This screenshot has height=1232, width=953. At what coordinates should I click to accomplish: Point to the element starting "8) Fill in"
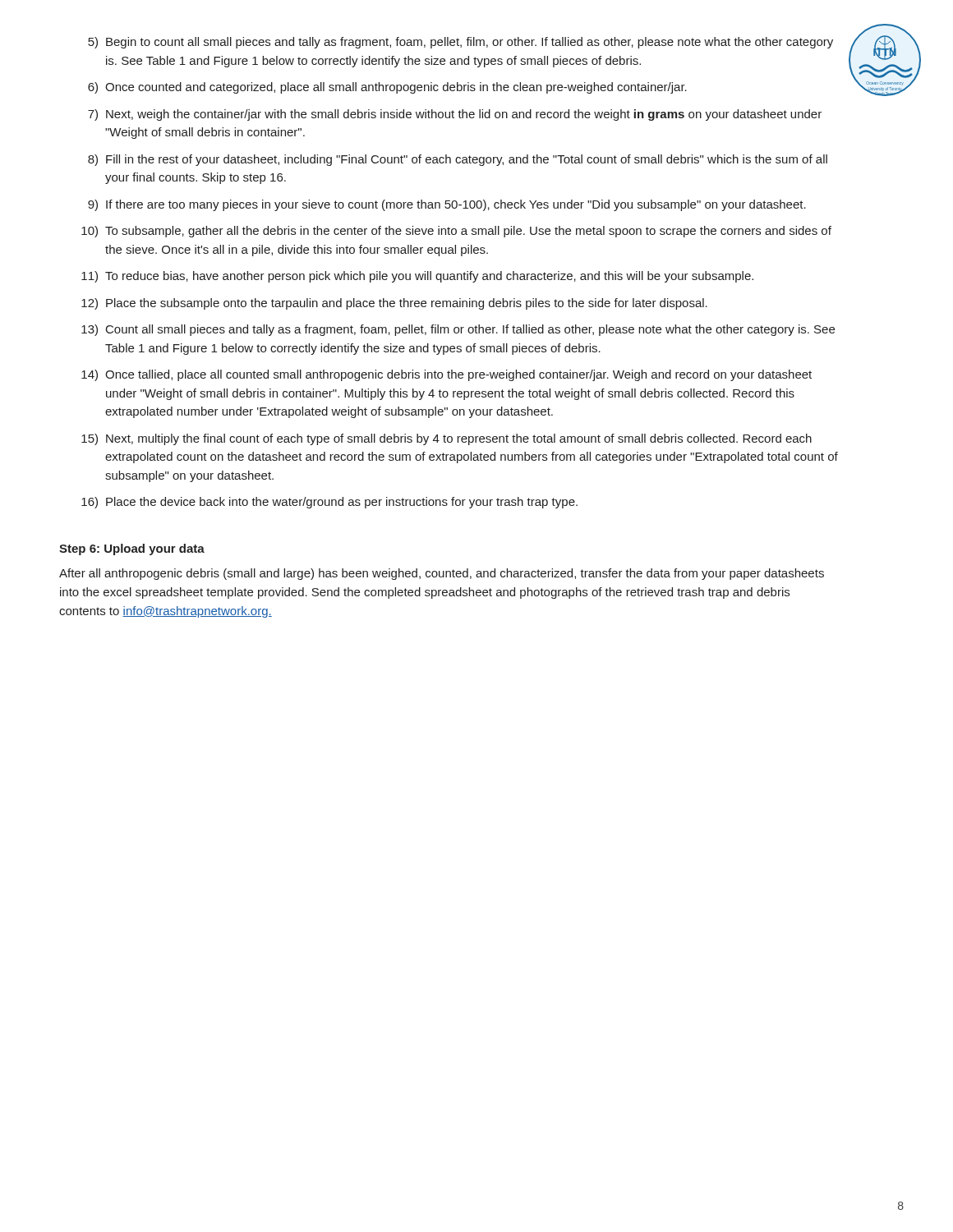click(449, 168)
